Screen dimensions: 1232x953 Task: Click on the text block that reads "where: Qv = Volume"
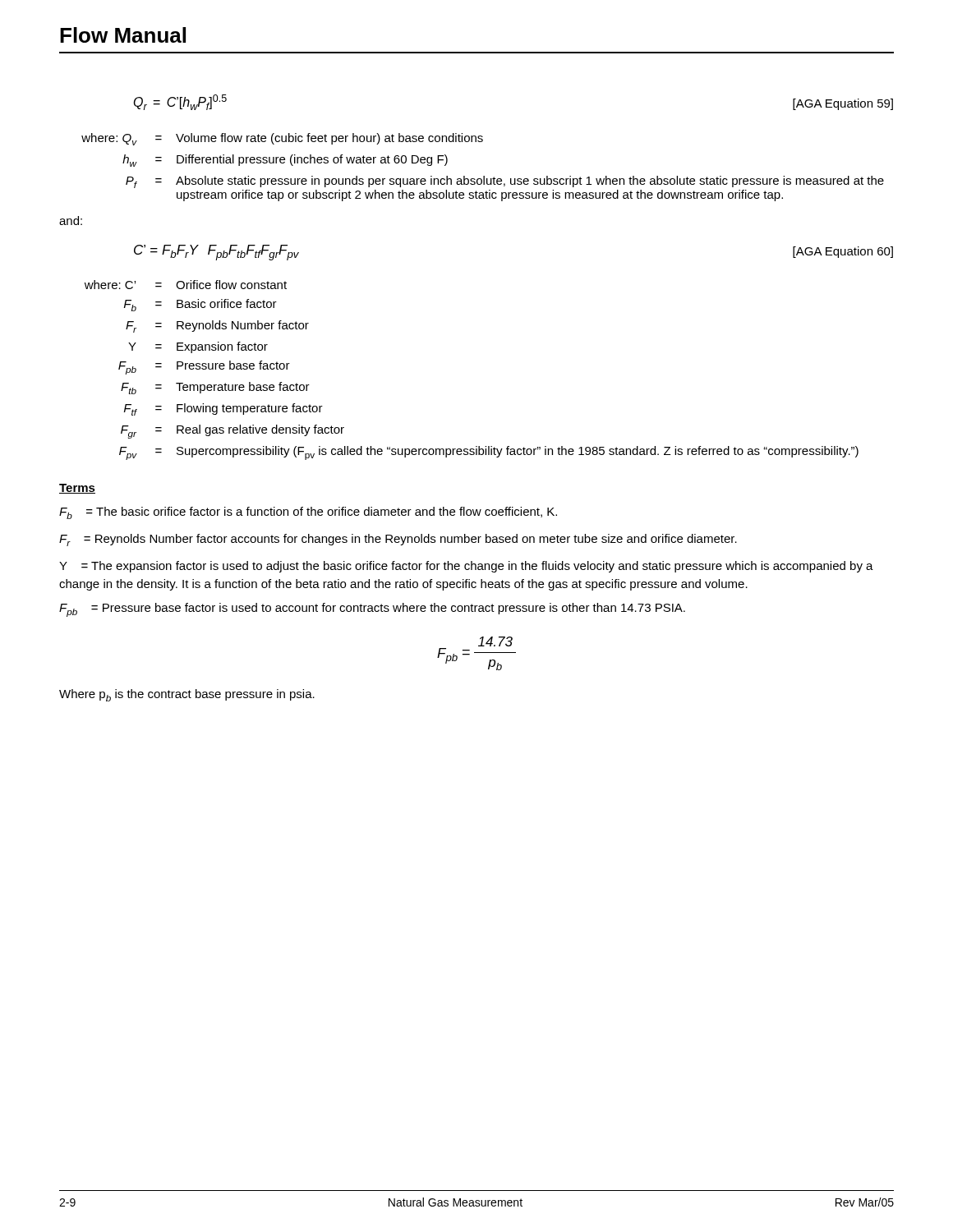click(282, 139)
